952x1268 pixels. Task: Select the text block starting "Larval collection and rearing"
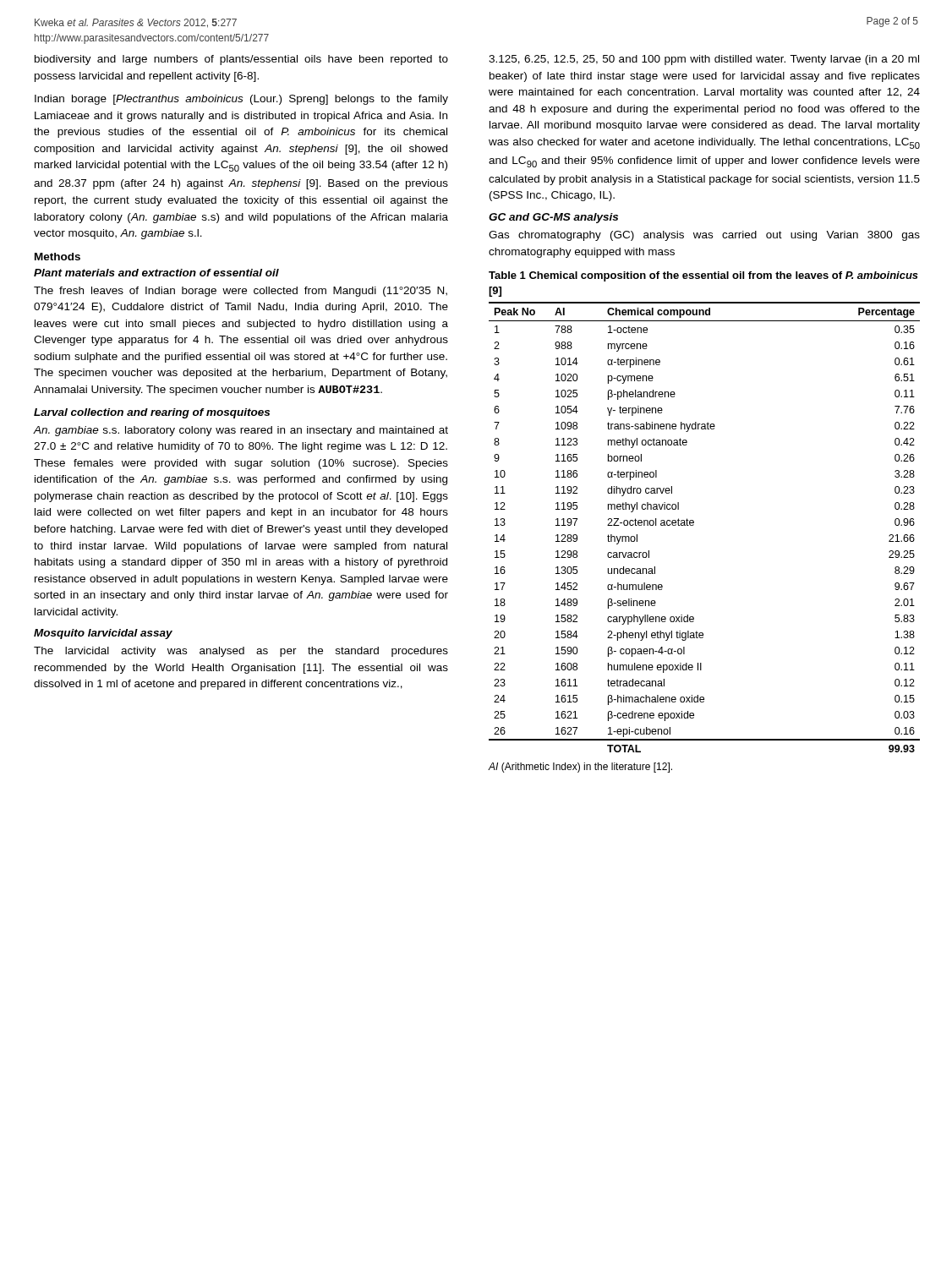tap(152, 412)
